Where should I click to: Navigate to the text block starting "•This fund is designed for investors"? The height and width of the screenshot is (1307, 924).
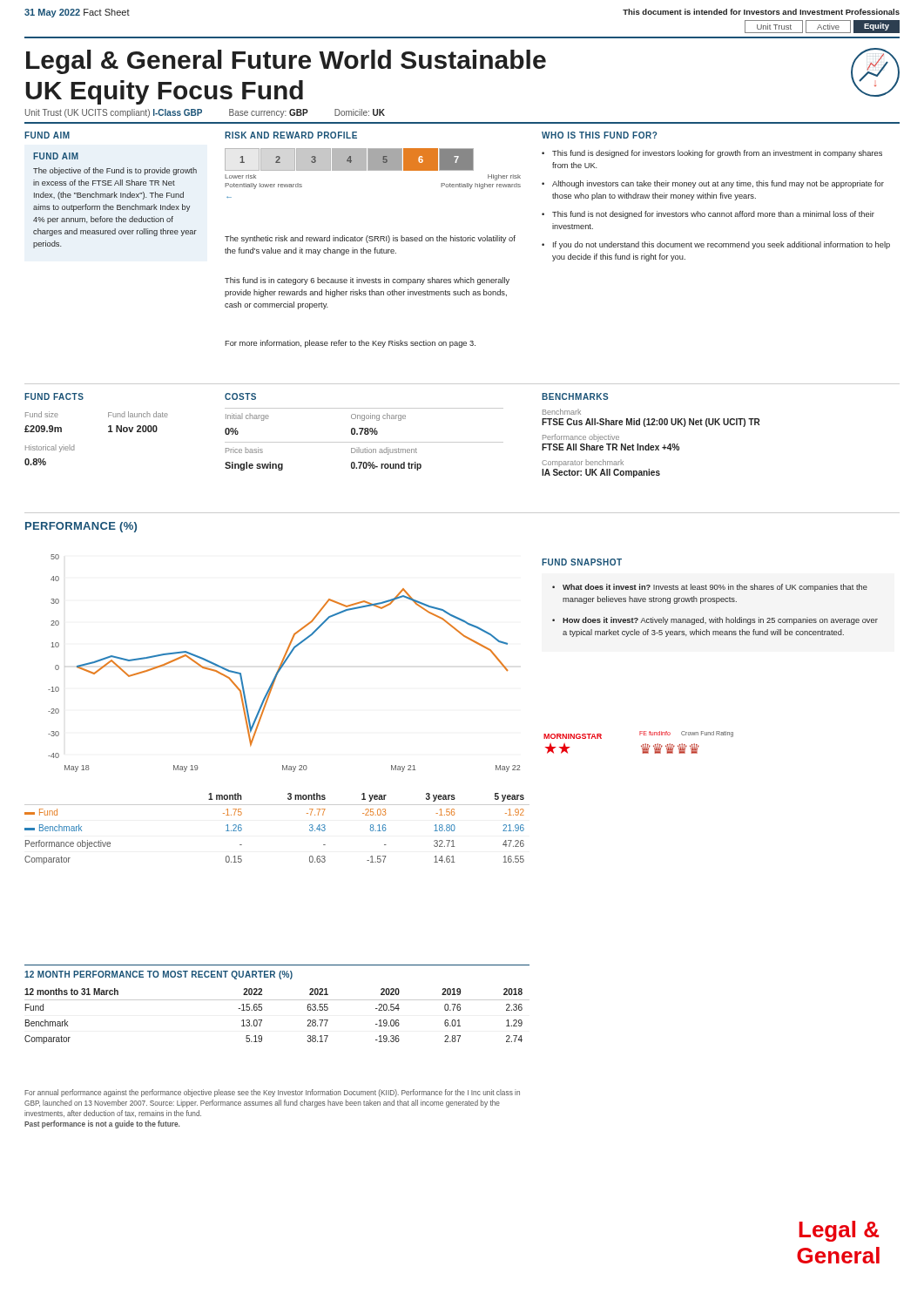point(712,159)
